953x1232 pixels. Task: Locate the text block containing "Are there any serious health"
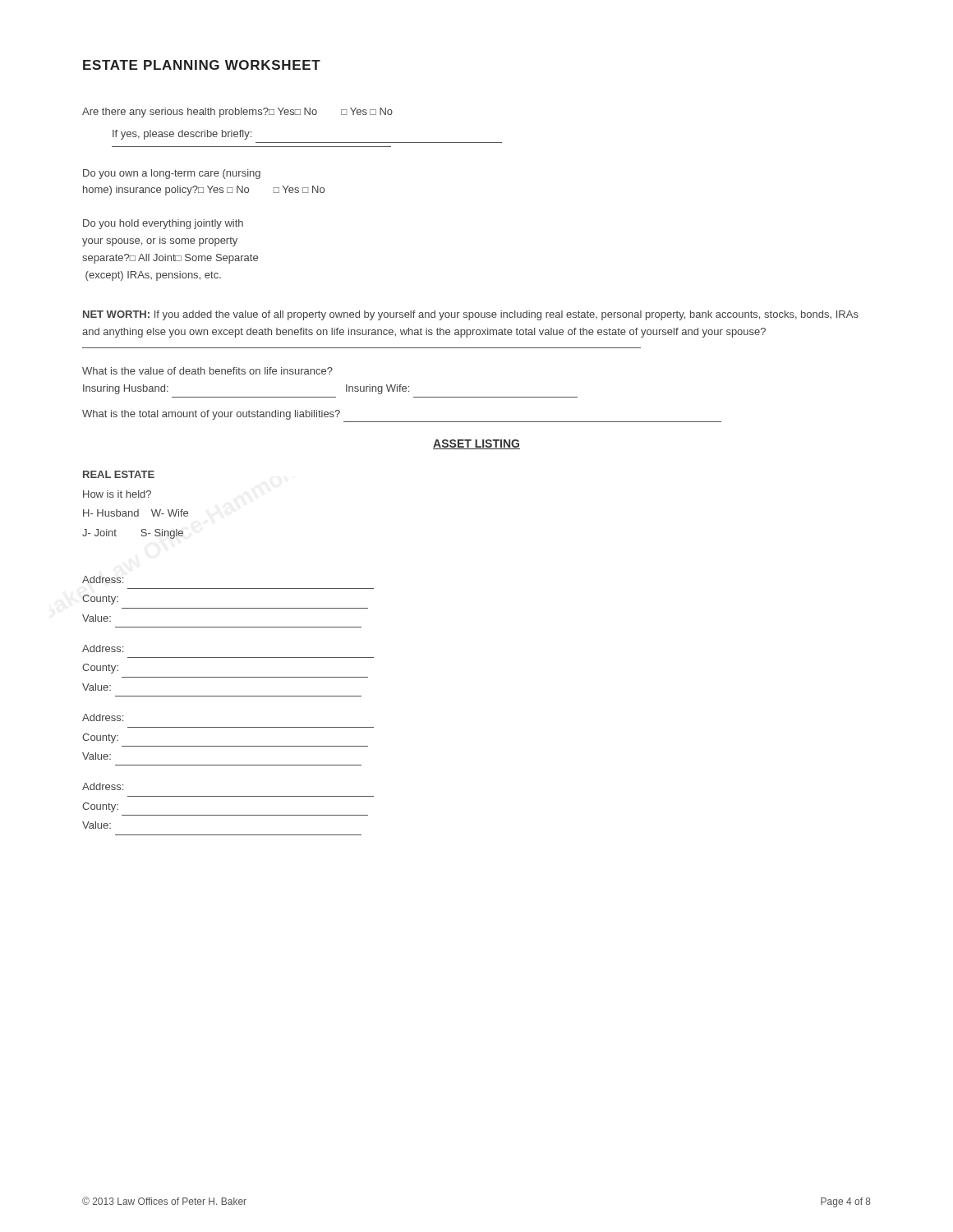coord(237,111)
